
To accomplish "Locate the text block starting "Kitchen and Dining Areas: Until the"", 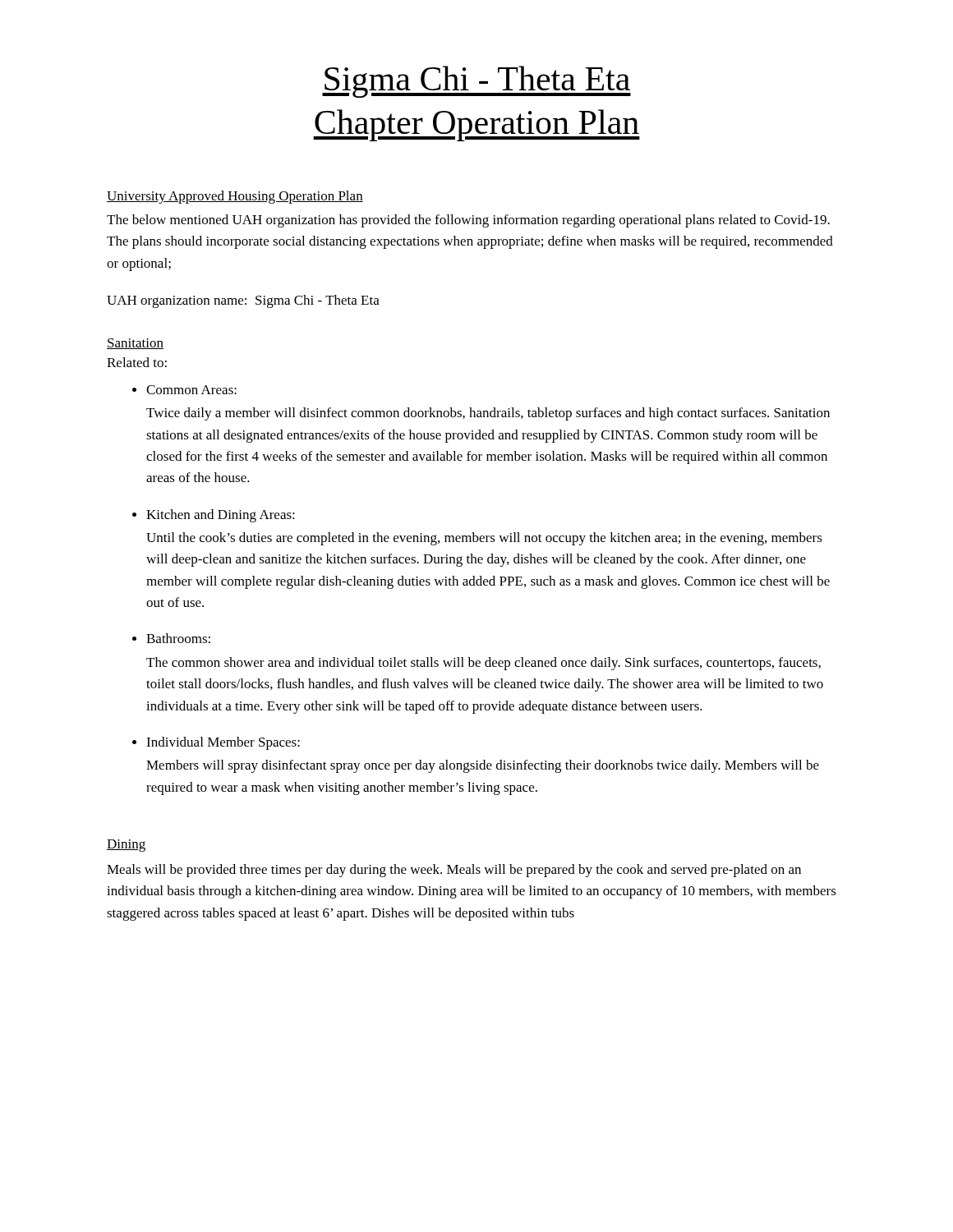I will 496,560.
